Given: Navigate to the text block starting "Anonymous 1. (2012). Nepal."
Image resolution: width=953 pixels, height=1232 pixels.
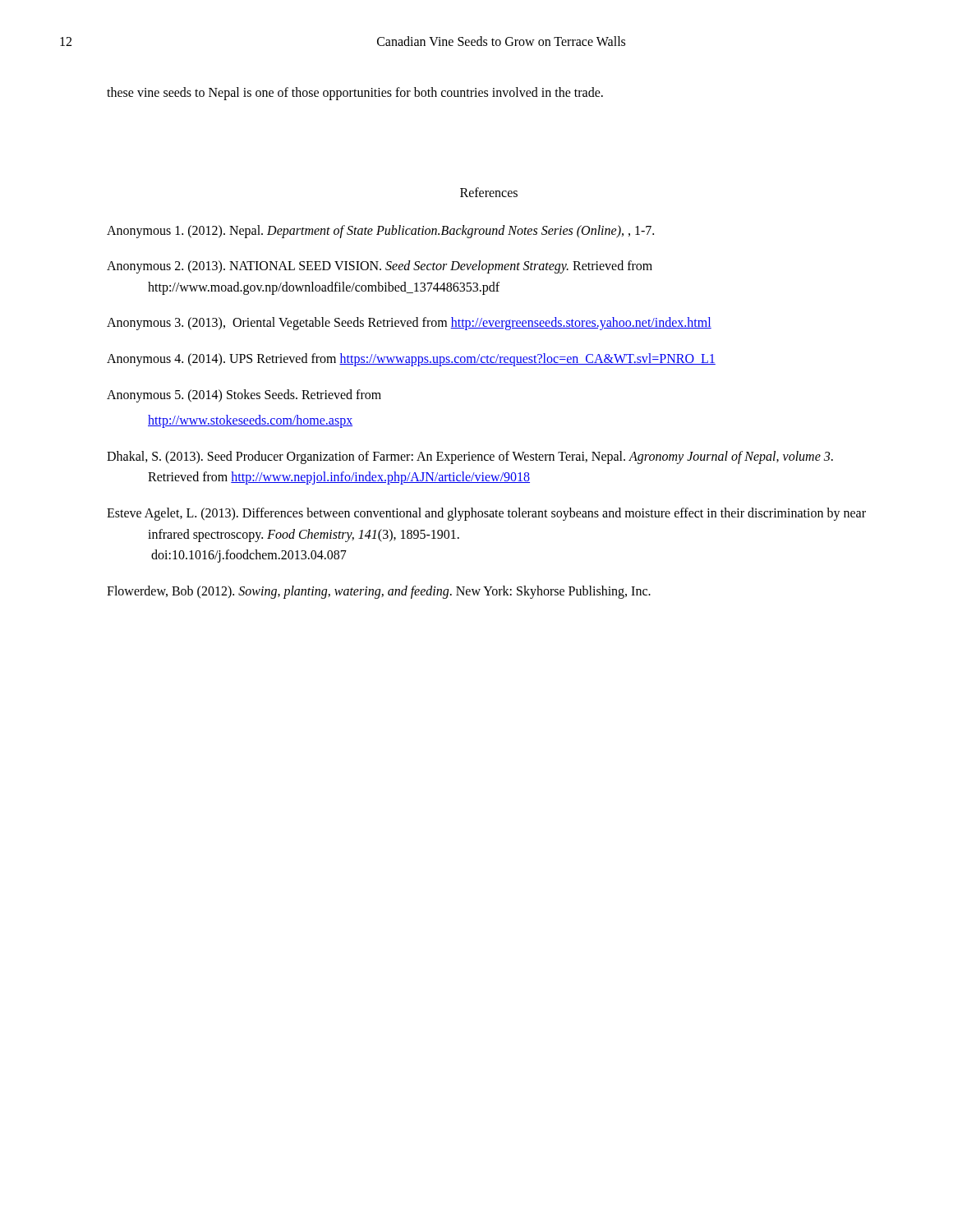Looking at the screenshot, I should [381, 230].
